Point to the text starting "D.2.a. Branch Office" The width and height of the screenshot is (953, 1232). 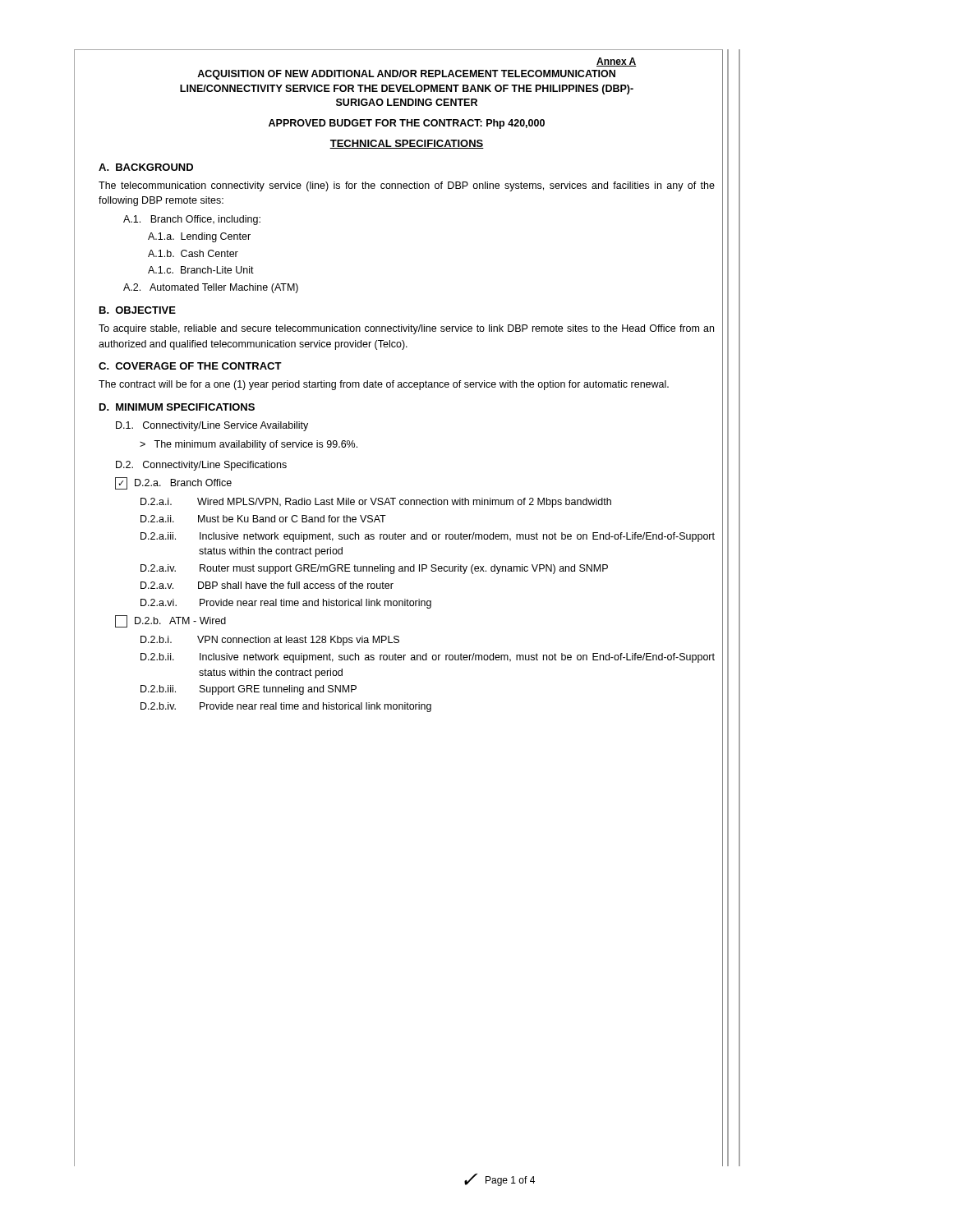183,483
